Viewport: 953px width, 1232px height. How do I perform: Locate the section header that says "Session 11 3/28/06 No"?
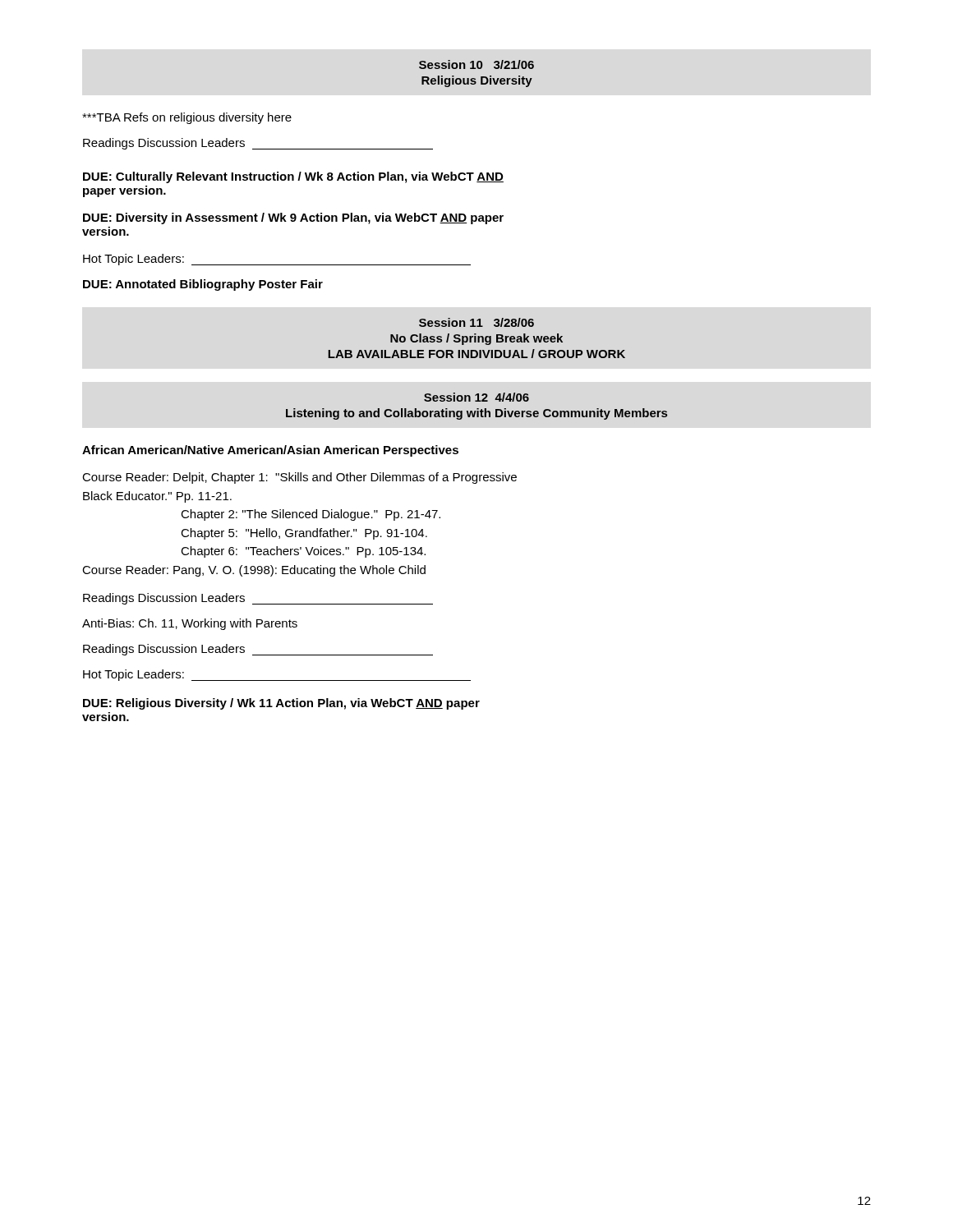[x=476, y=338]
